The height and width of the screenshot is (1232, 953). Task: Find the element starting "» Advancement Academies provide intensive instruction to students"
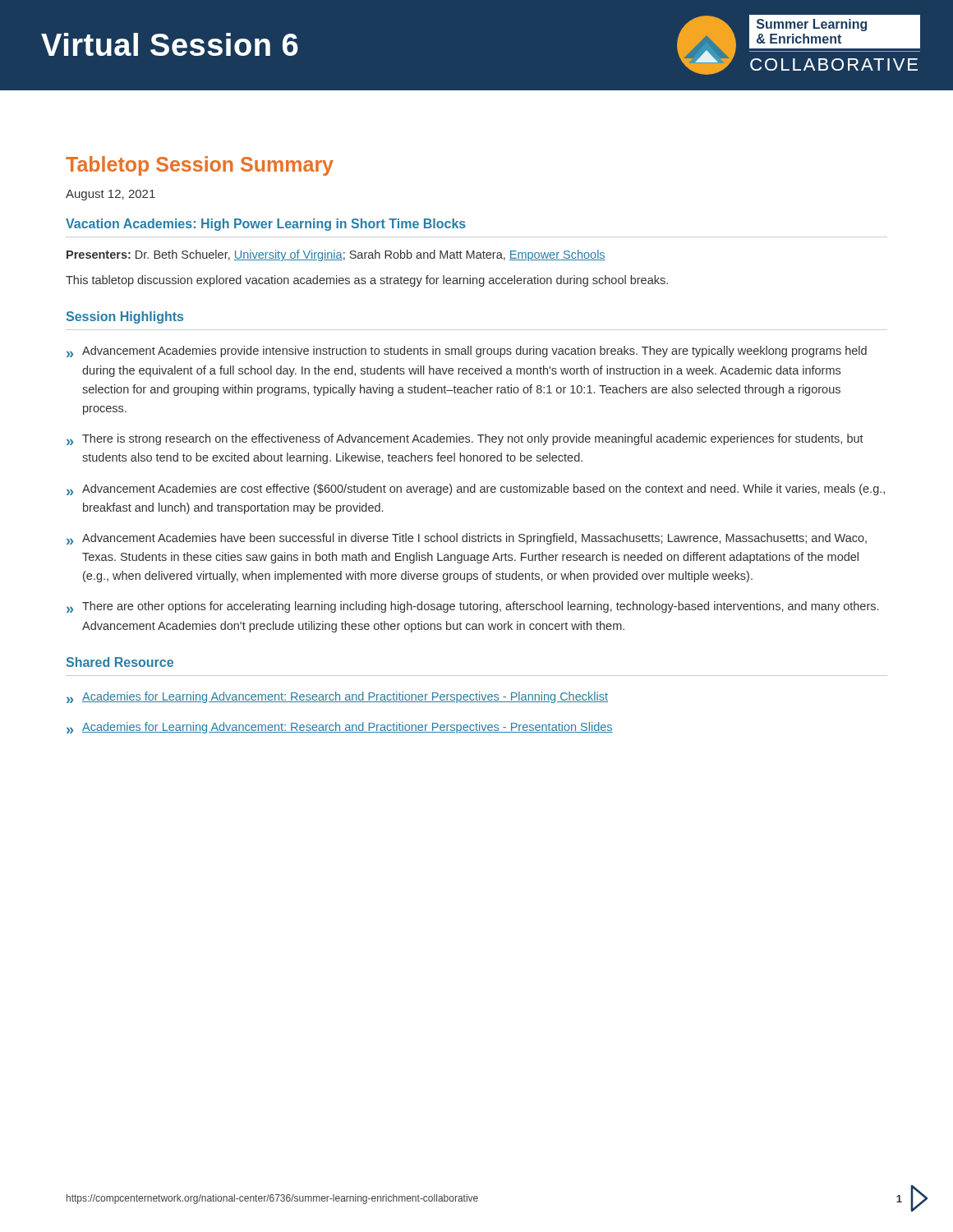click(476, 380)
